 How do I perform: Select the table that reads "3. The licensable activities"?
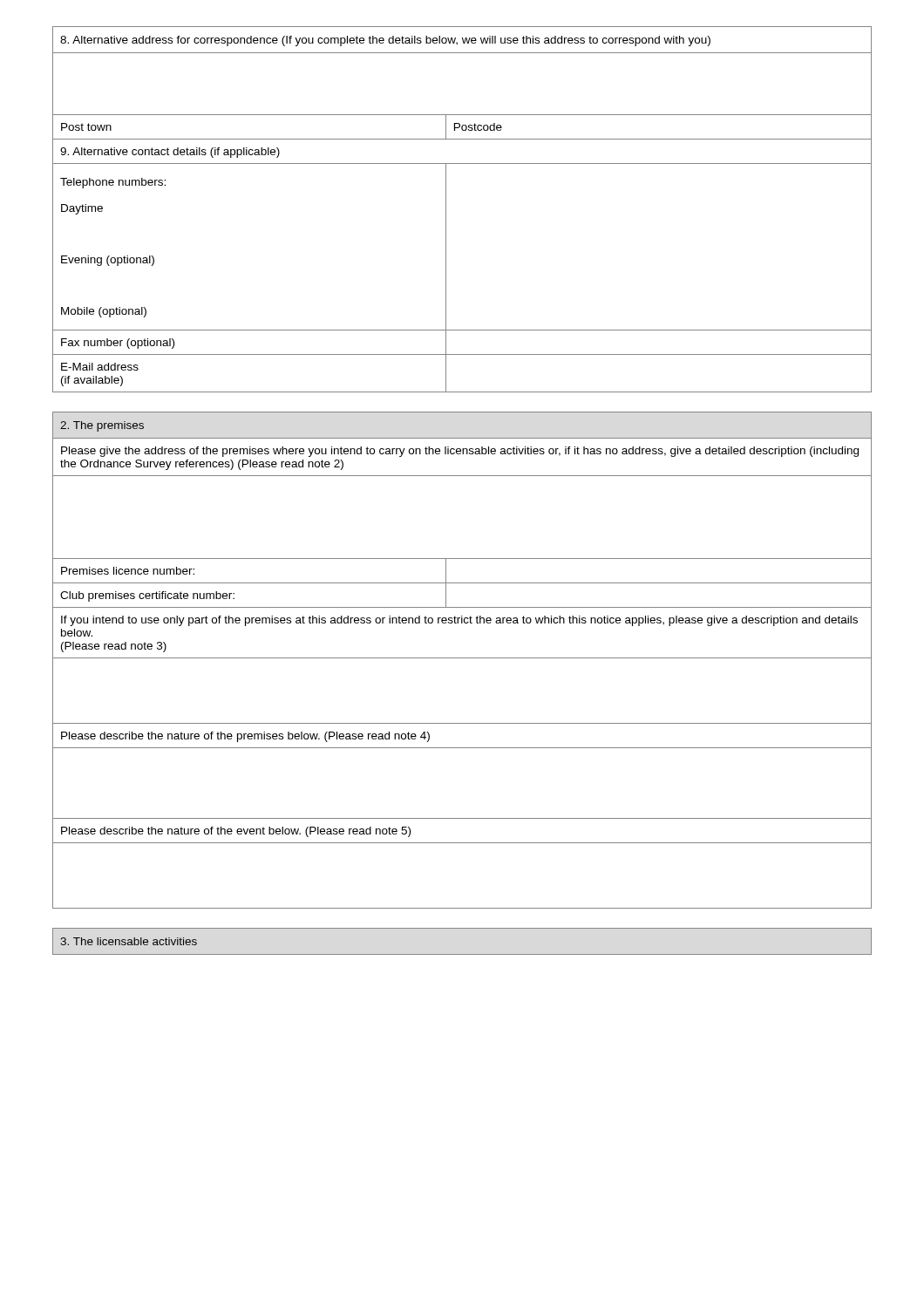click(462, 941)
